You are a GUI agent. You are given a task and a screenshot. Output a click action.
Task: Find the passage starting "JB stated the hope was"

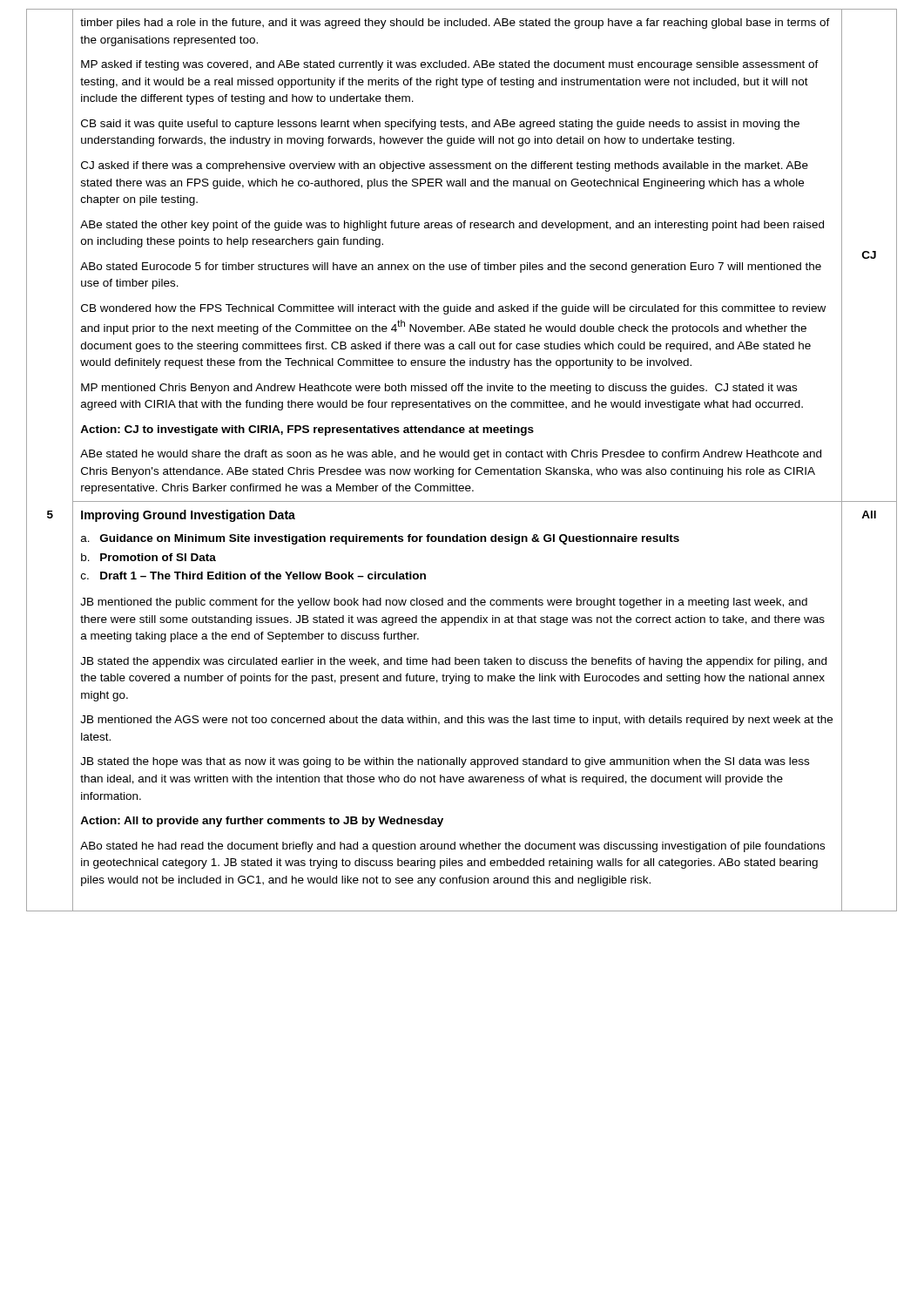coord(445,779)
